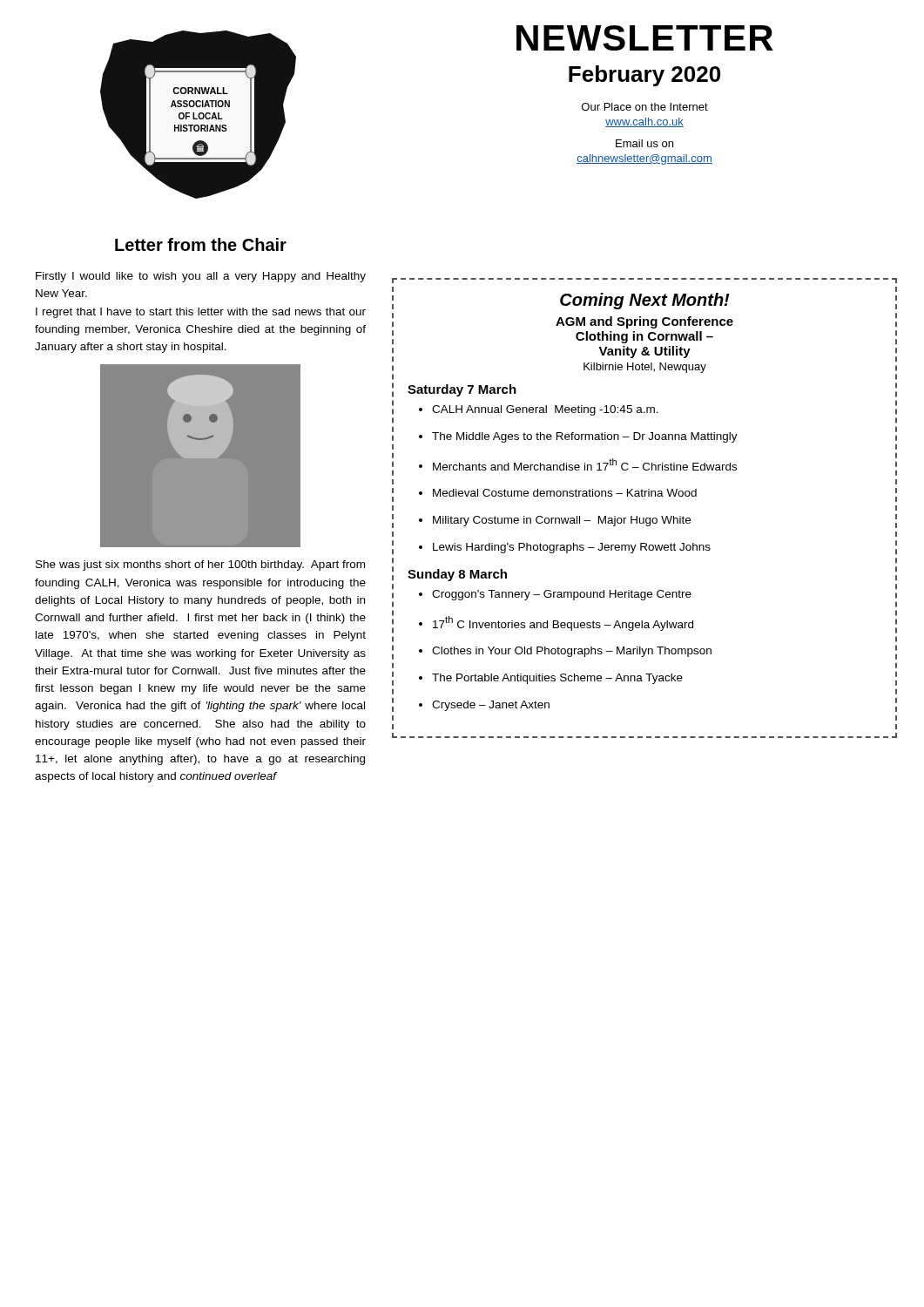Select the text starting "The Middle Ages to the Reformation –"
This screenshot has height=1307, width=924.
point(585,436)
